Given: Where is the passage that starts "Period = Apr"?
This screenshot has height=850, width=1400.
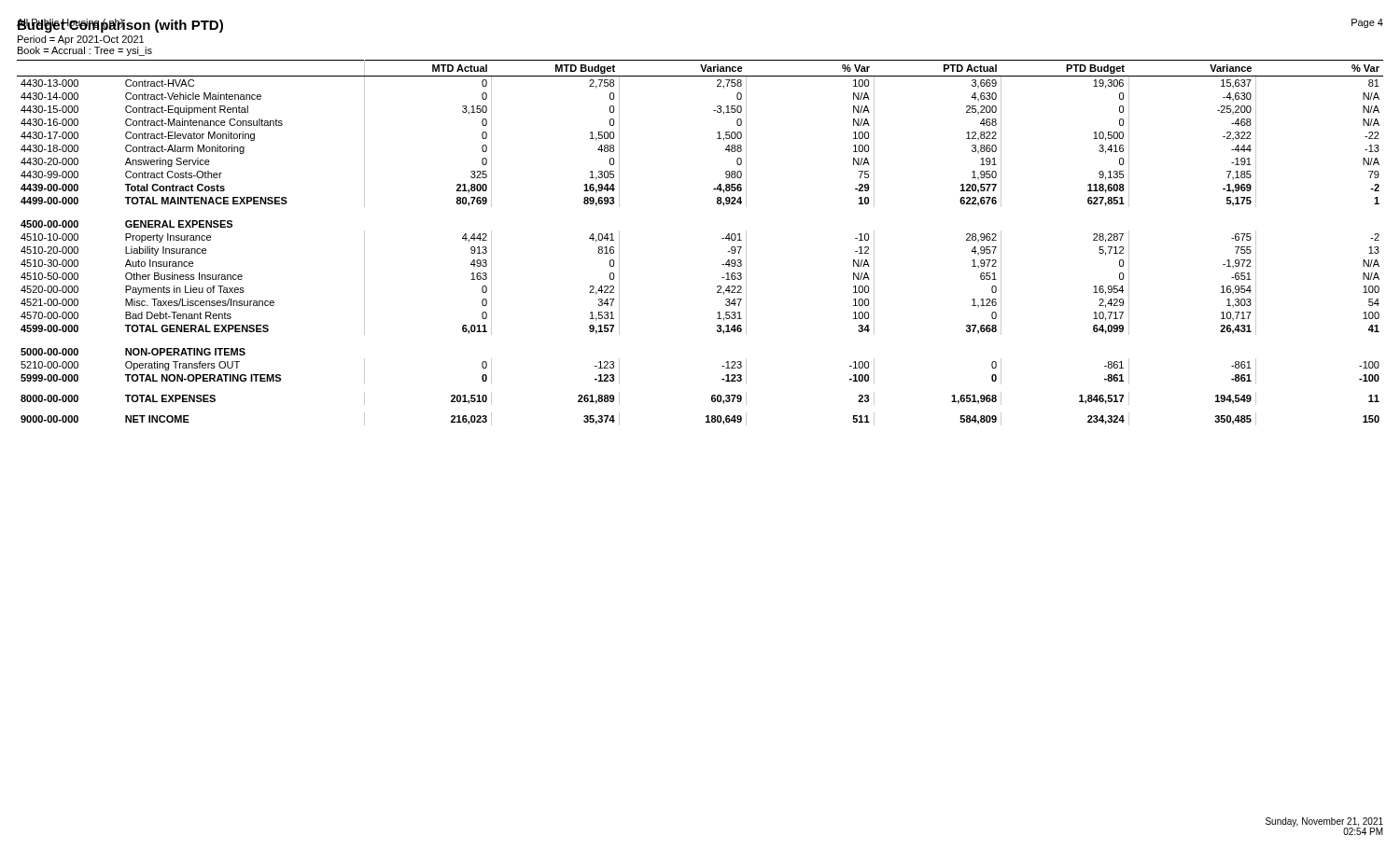Looking at the screenshot, I should [81, 39].
